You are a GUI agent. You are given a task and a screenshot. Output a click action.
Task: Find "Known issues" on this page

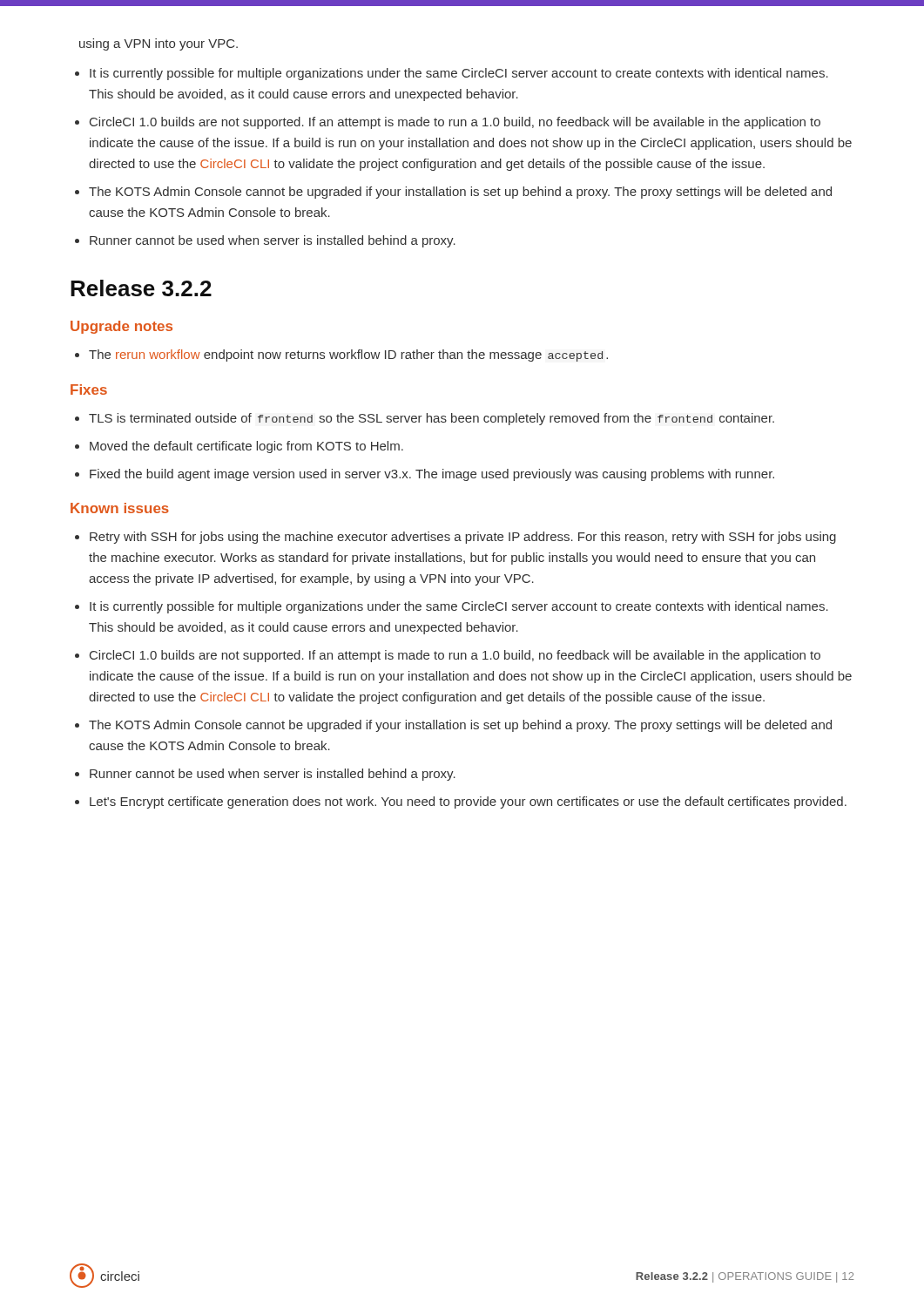point(119,509)
